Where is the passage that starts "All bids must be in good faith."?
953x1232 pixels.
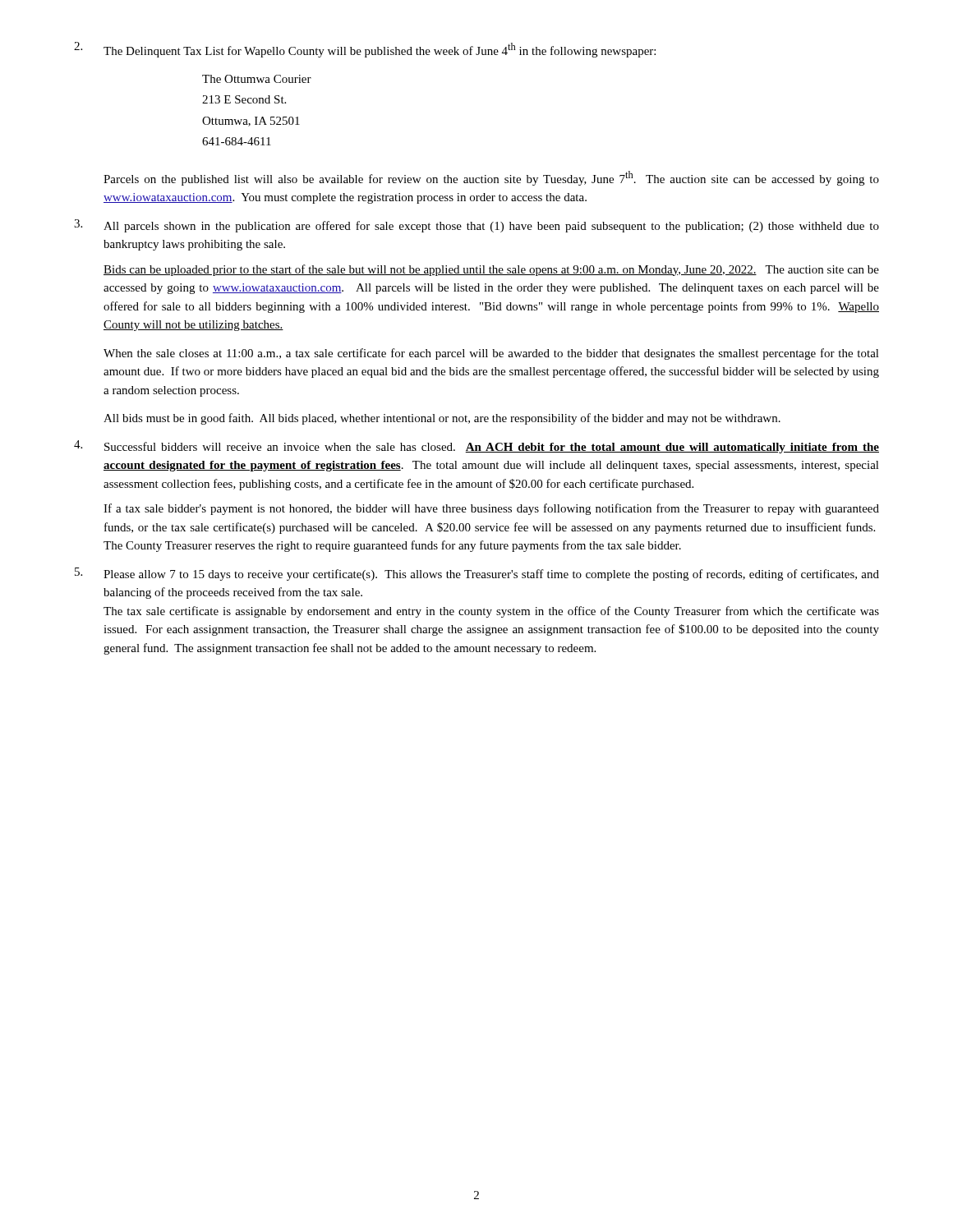pyautogui.click(x=442, y=418)
